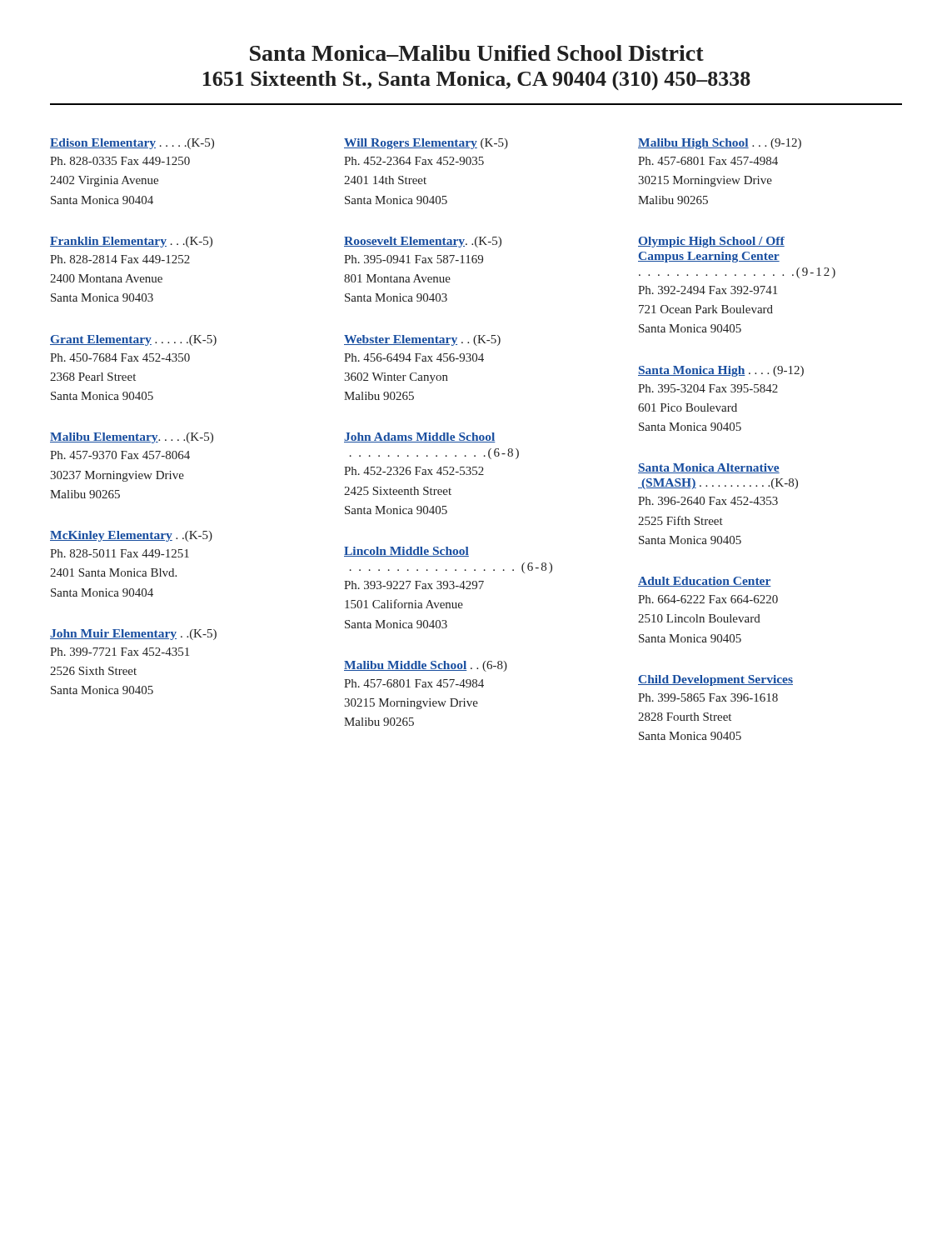Click on the text starting "Malibu Elementary. . . . .(K-5) Ph. 457-9370"
This screenshot has height=1250, width=952.
(x=182, y=467)
